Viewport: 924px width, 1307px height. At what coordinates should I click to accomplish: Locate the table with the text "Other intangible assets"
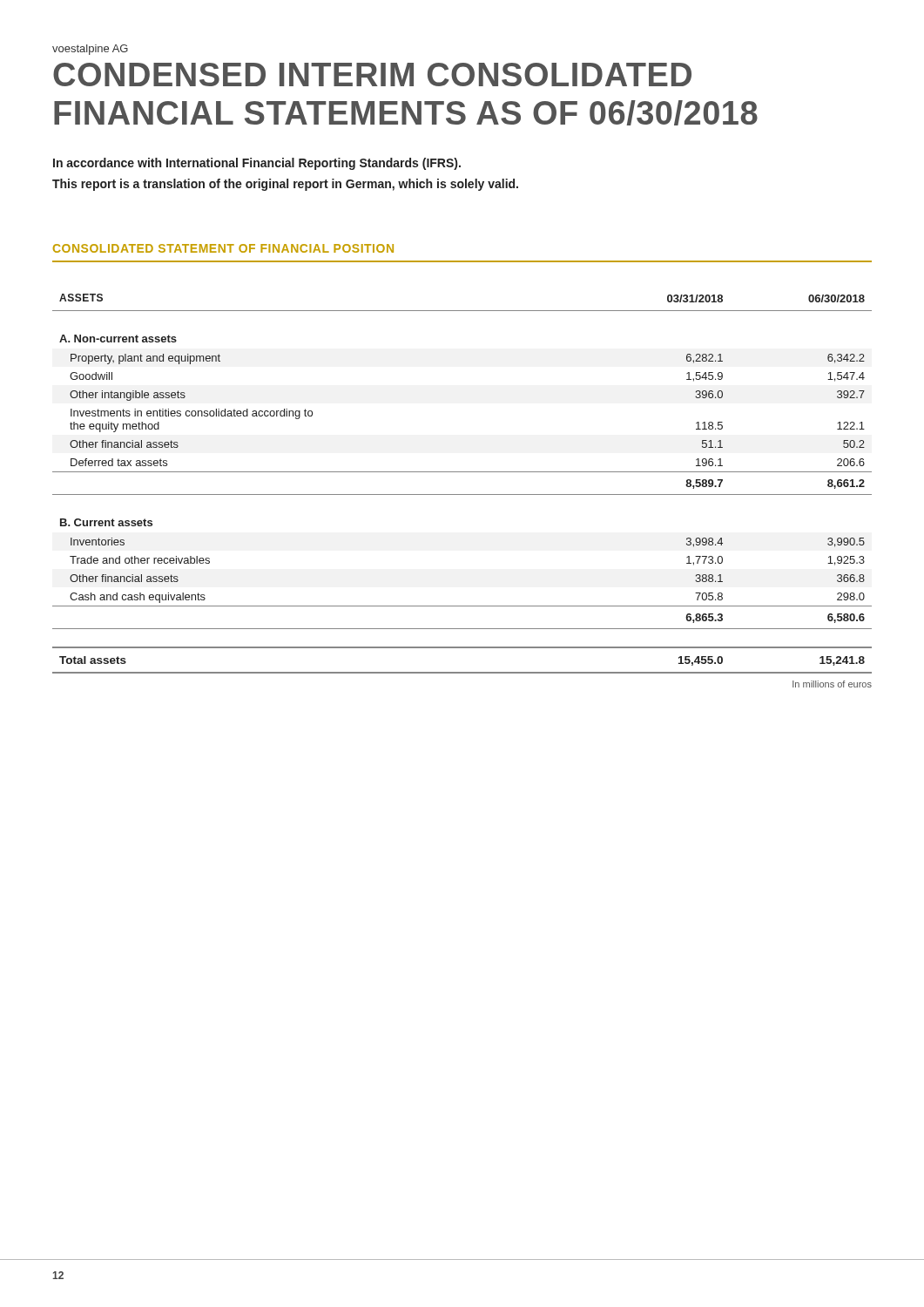coord(462,489)
